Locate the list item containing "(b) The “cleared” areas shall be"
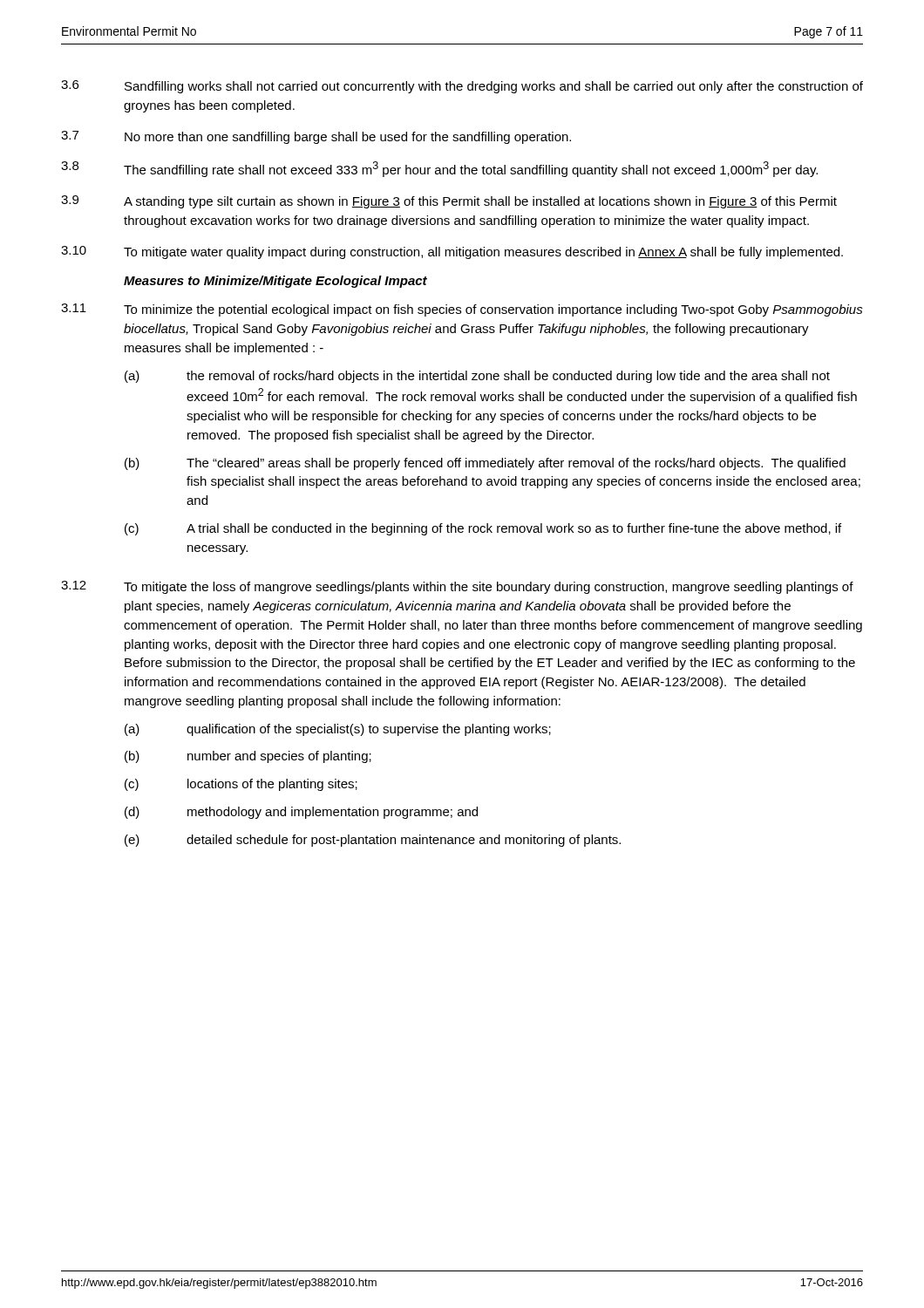 coord(493,481)
